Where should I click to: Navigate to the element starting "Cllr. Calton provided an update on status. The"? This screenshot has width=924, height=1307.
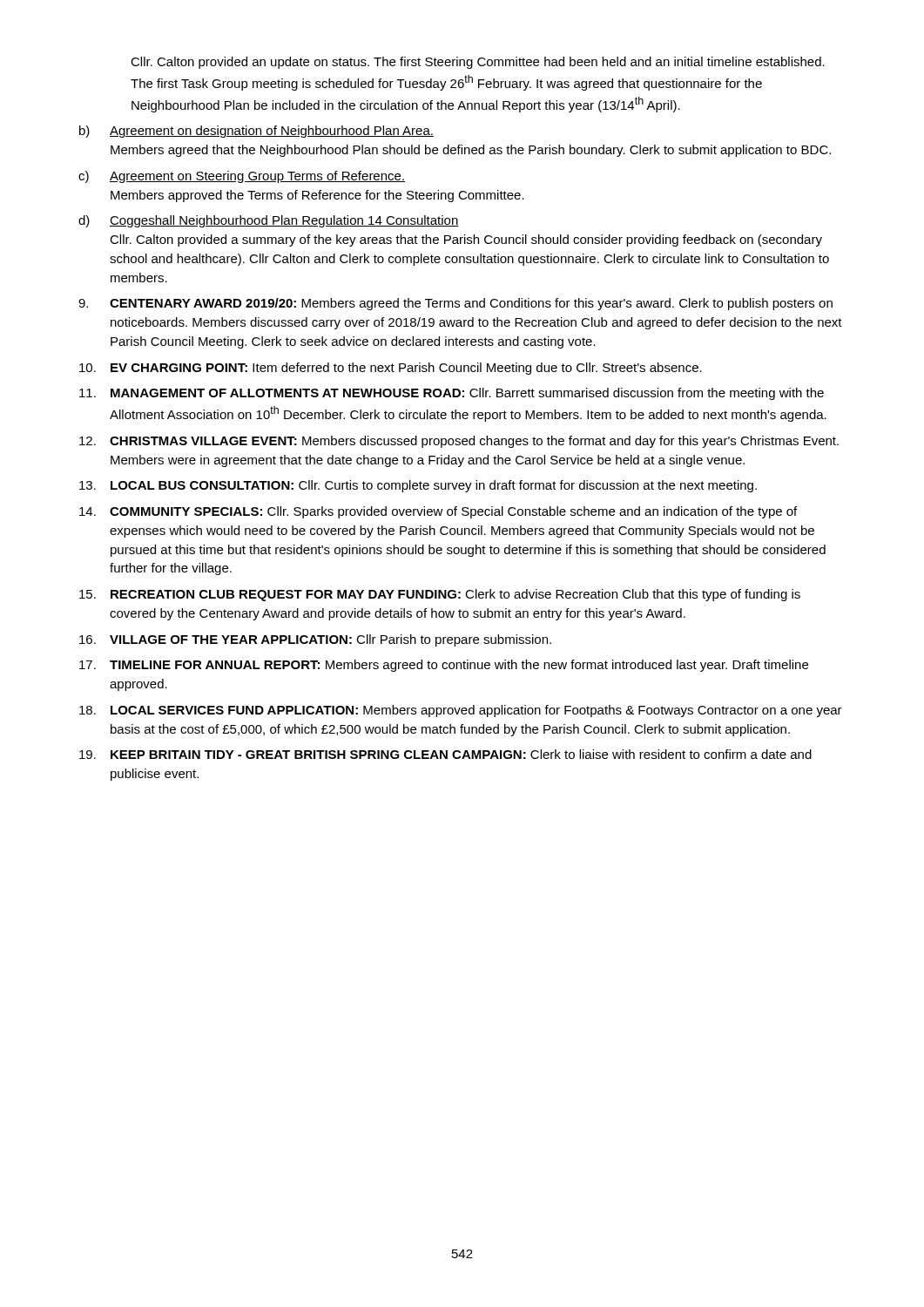(x=478, y=83)
